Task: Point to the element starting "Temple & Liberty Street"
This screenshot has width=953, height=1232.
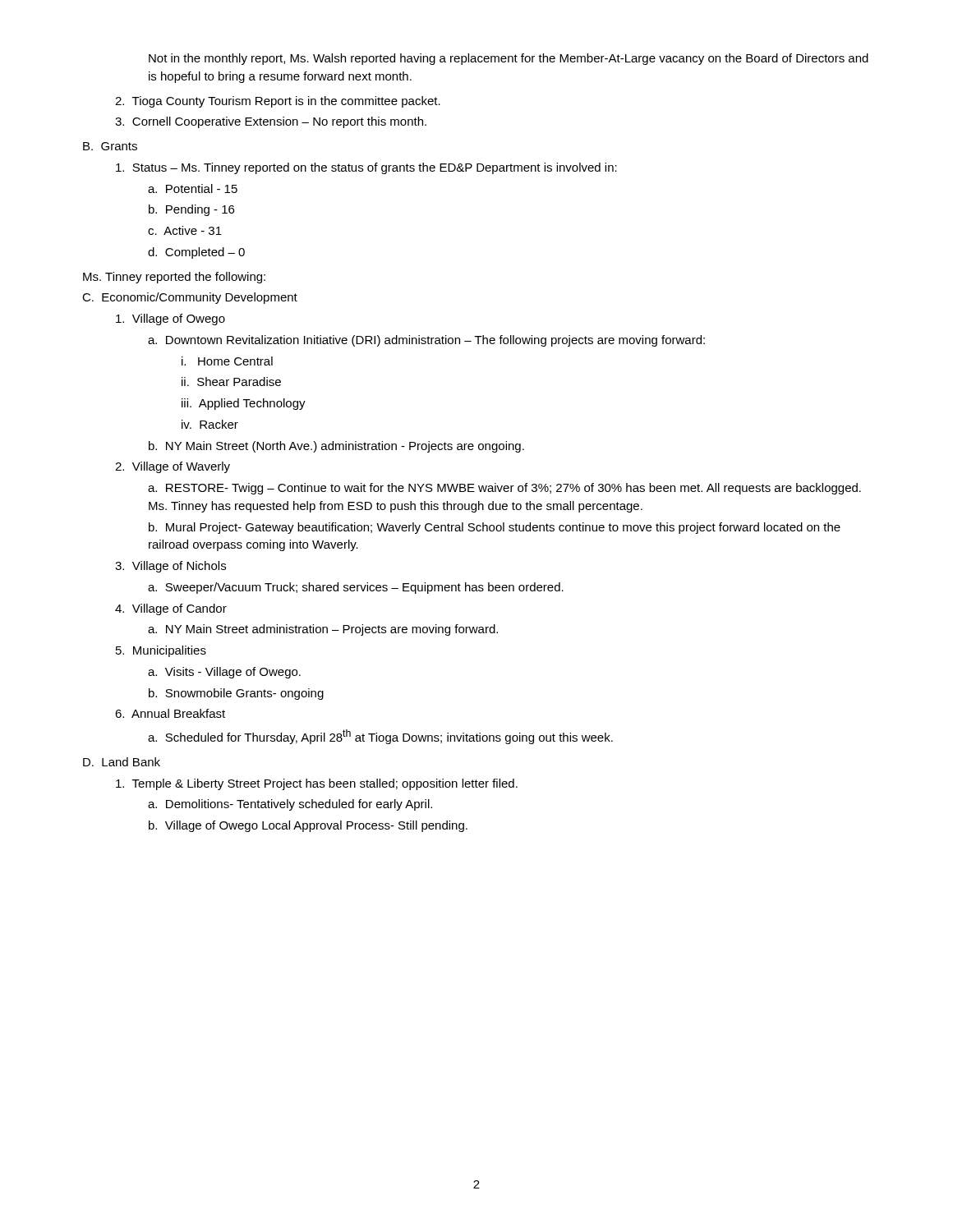Action: point(317,783)
